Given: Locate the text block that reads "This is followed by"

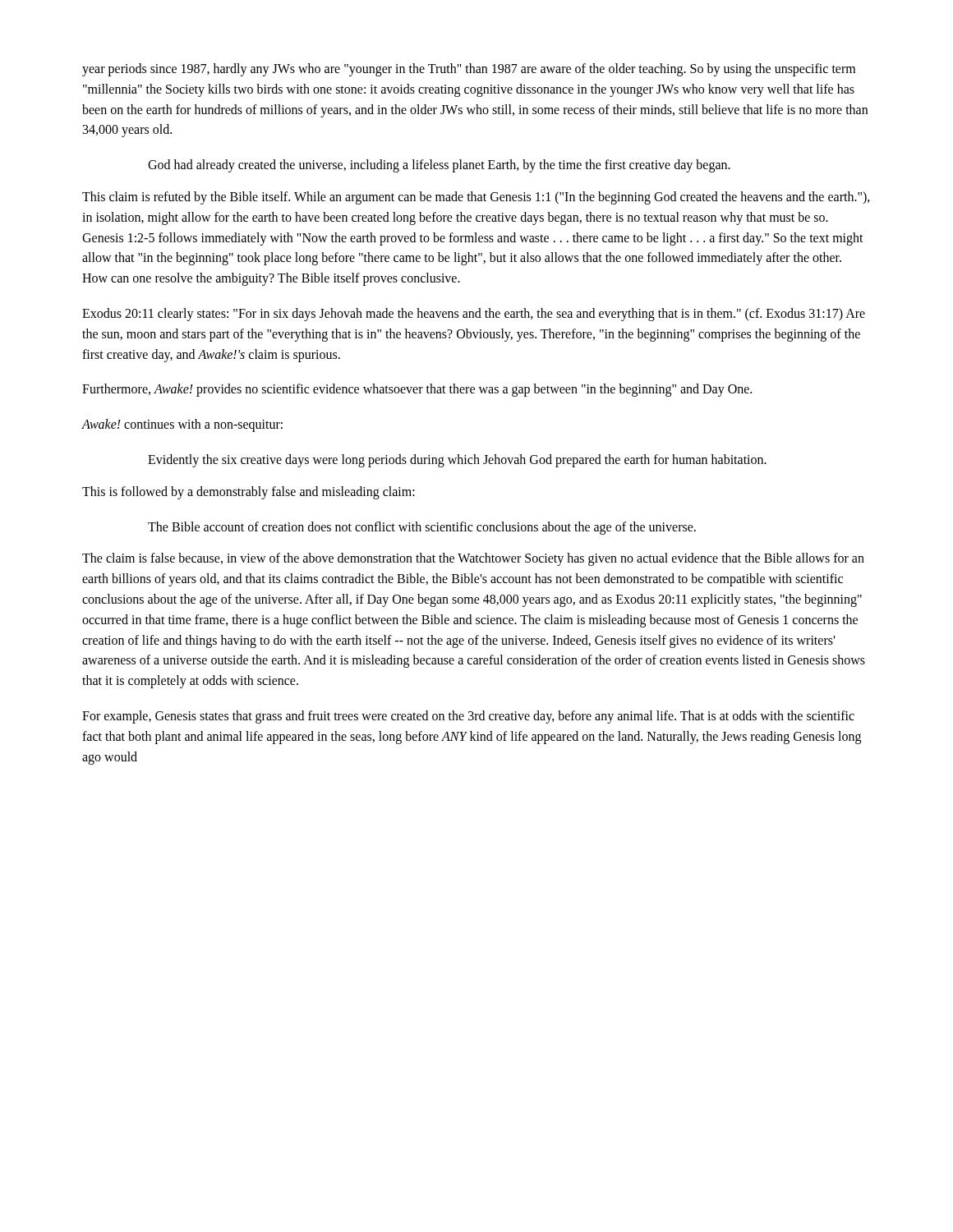Looking at the screenshot, I should [x=249, y=491].
